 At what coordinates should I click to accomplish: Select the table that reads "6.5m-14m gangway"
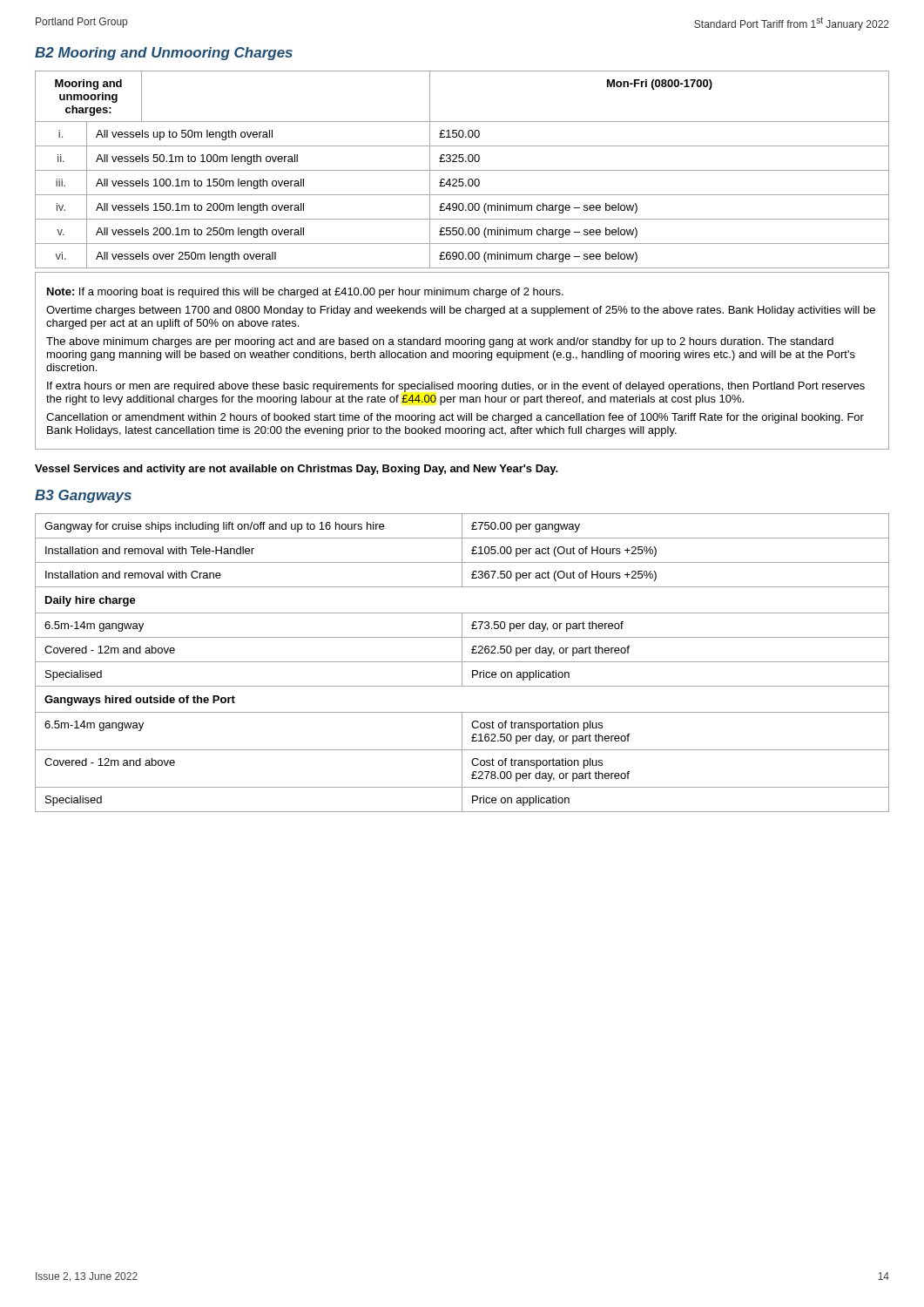point(462,663)
